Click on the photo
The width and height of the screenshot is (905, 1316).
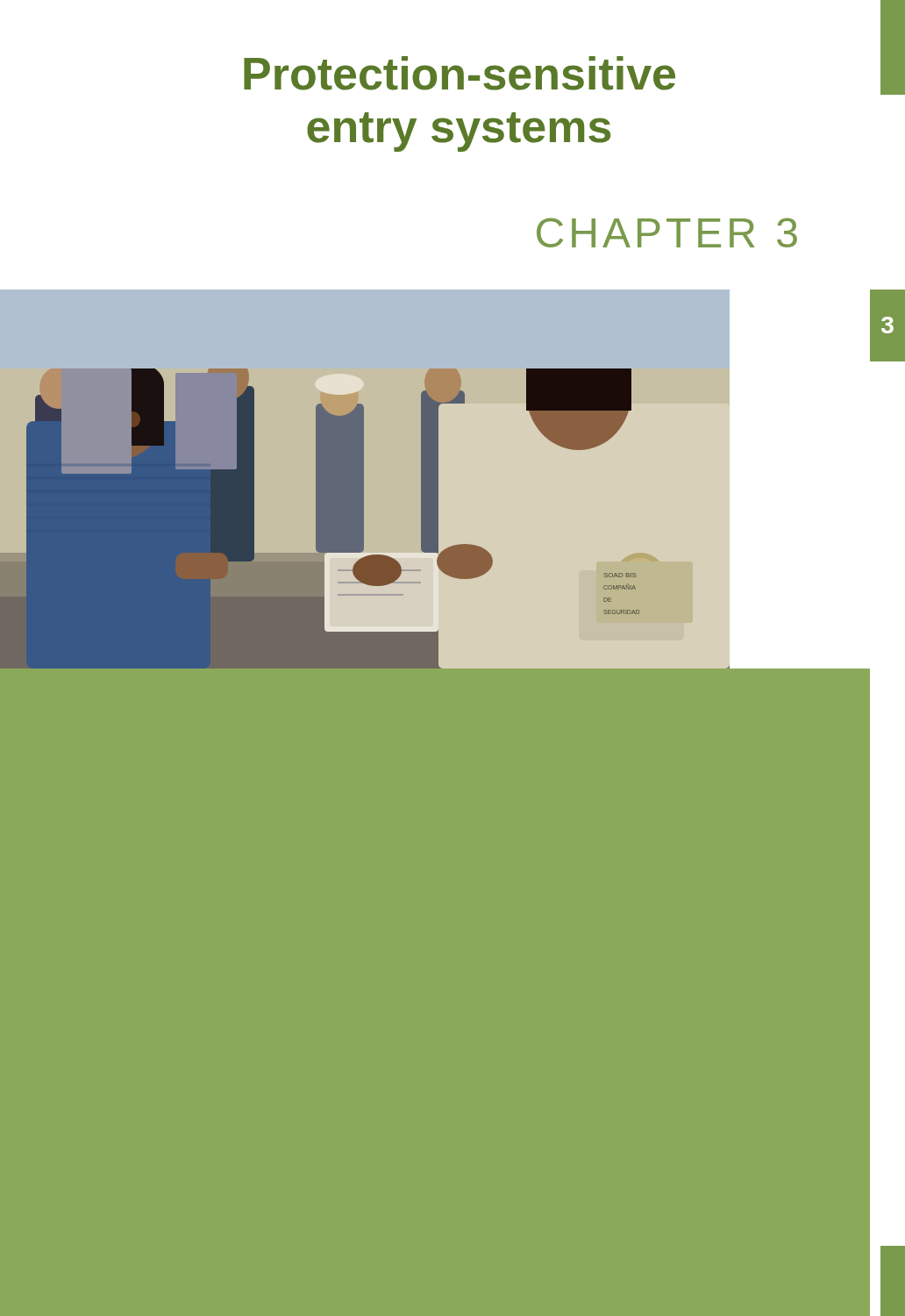pos(365,479)
